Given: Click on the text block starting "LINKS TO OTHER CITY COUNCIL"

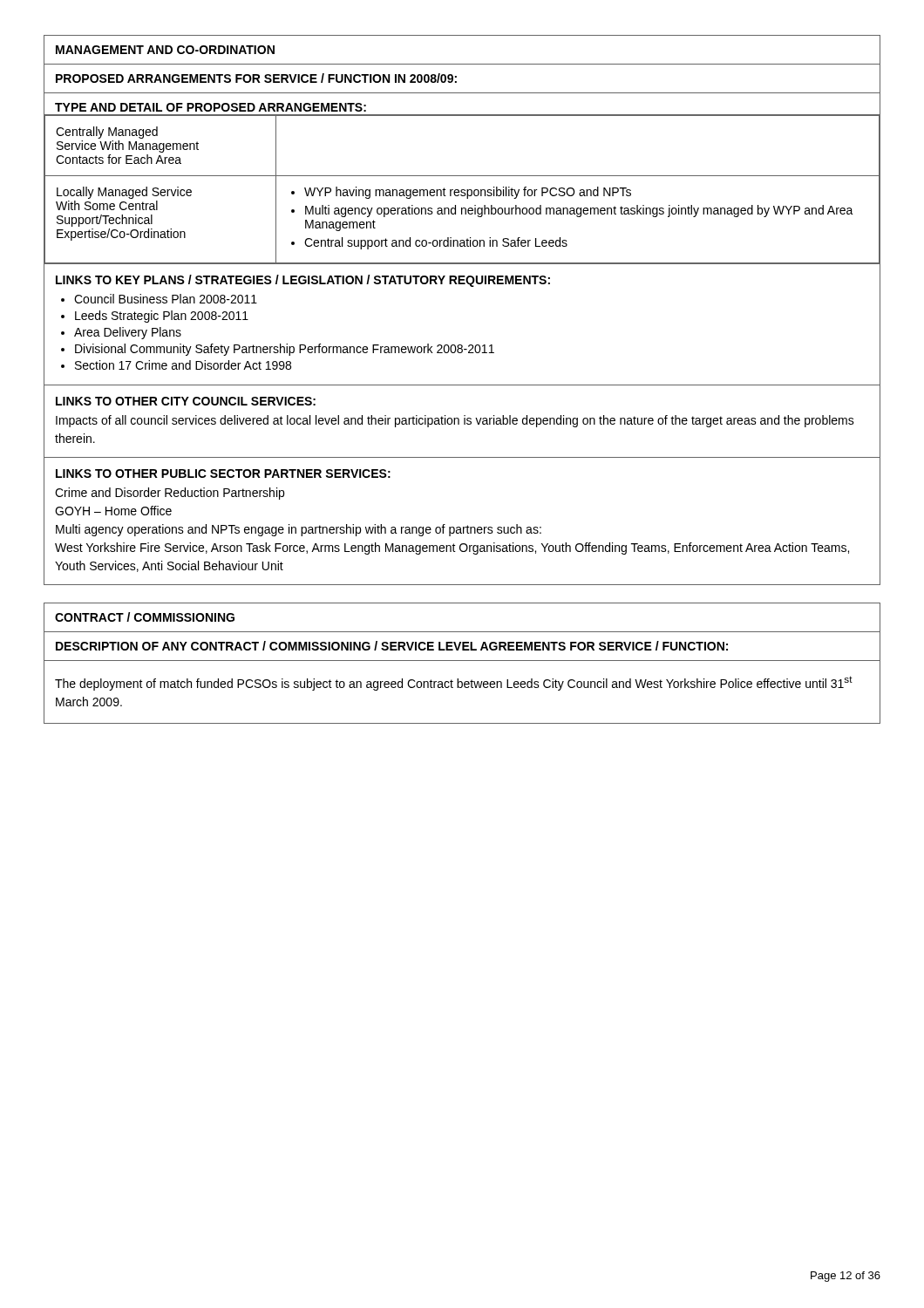Looking at the screenshot, I should (x=186, y=401).
